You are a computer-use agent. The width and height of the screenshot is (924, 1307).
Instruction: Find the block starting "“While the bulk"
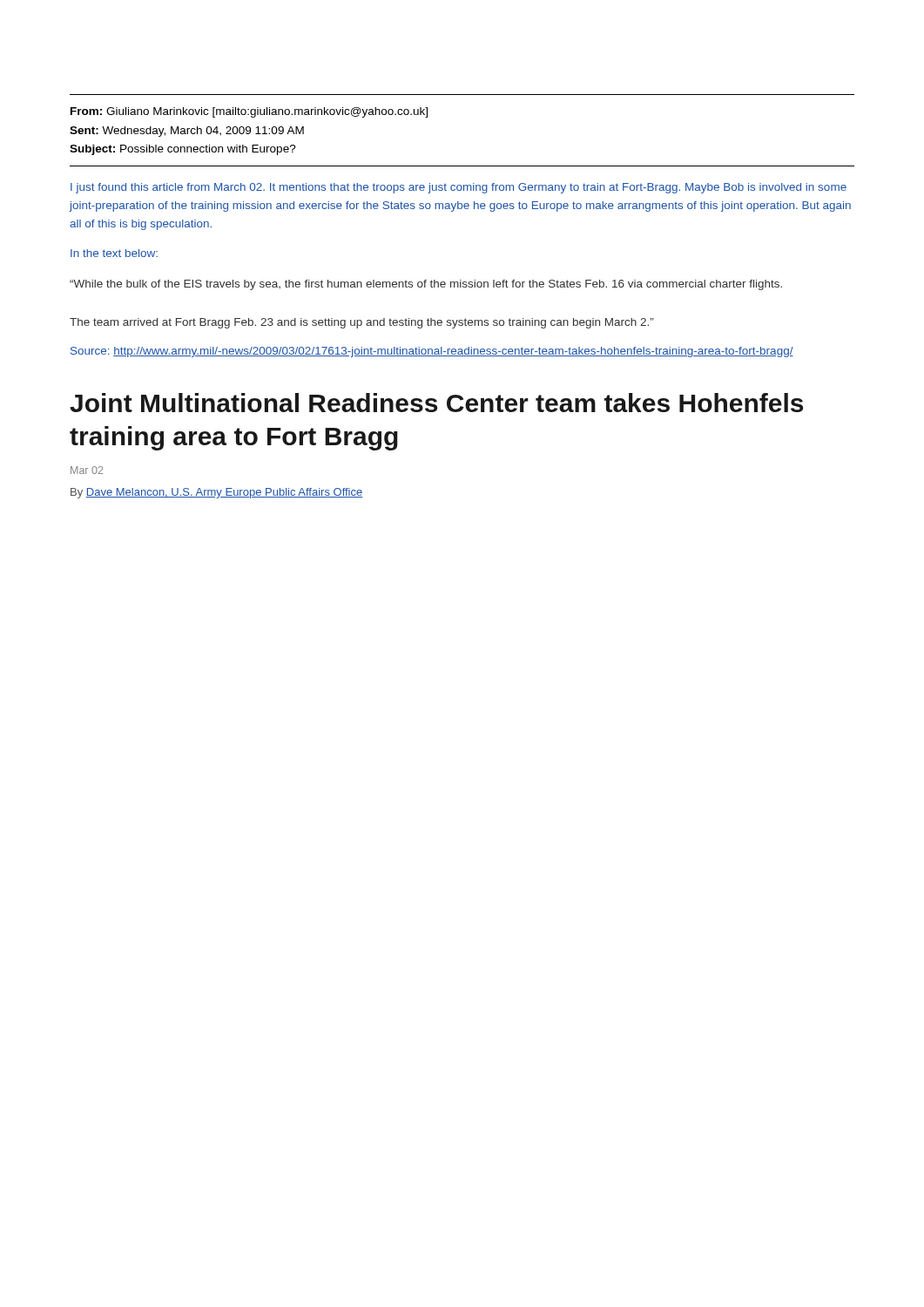pyautogui.click(x=426, y=285)
